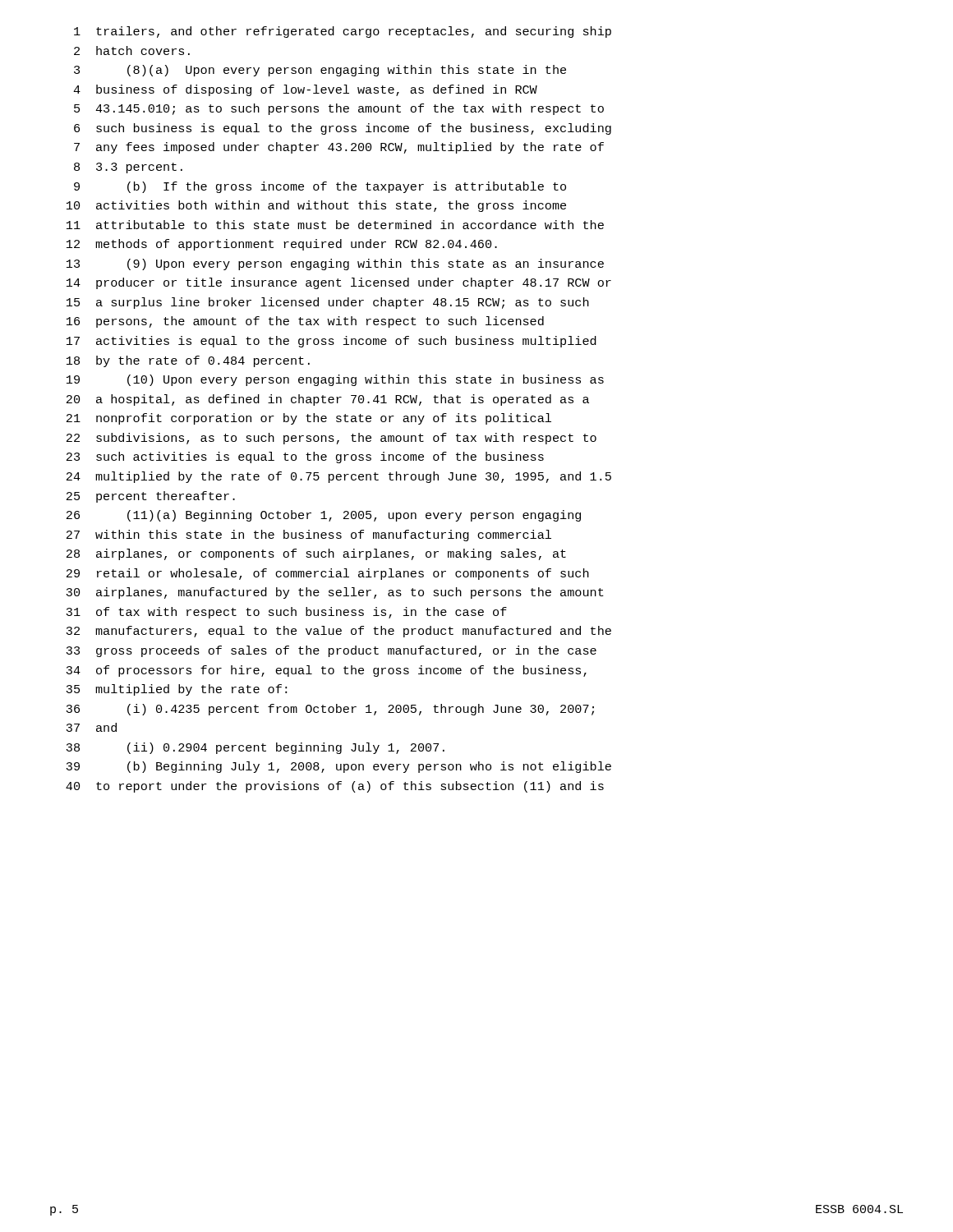Click on the region starting "40to report under"

pyautogui.click(x=476, y=787)
